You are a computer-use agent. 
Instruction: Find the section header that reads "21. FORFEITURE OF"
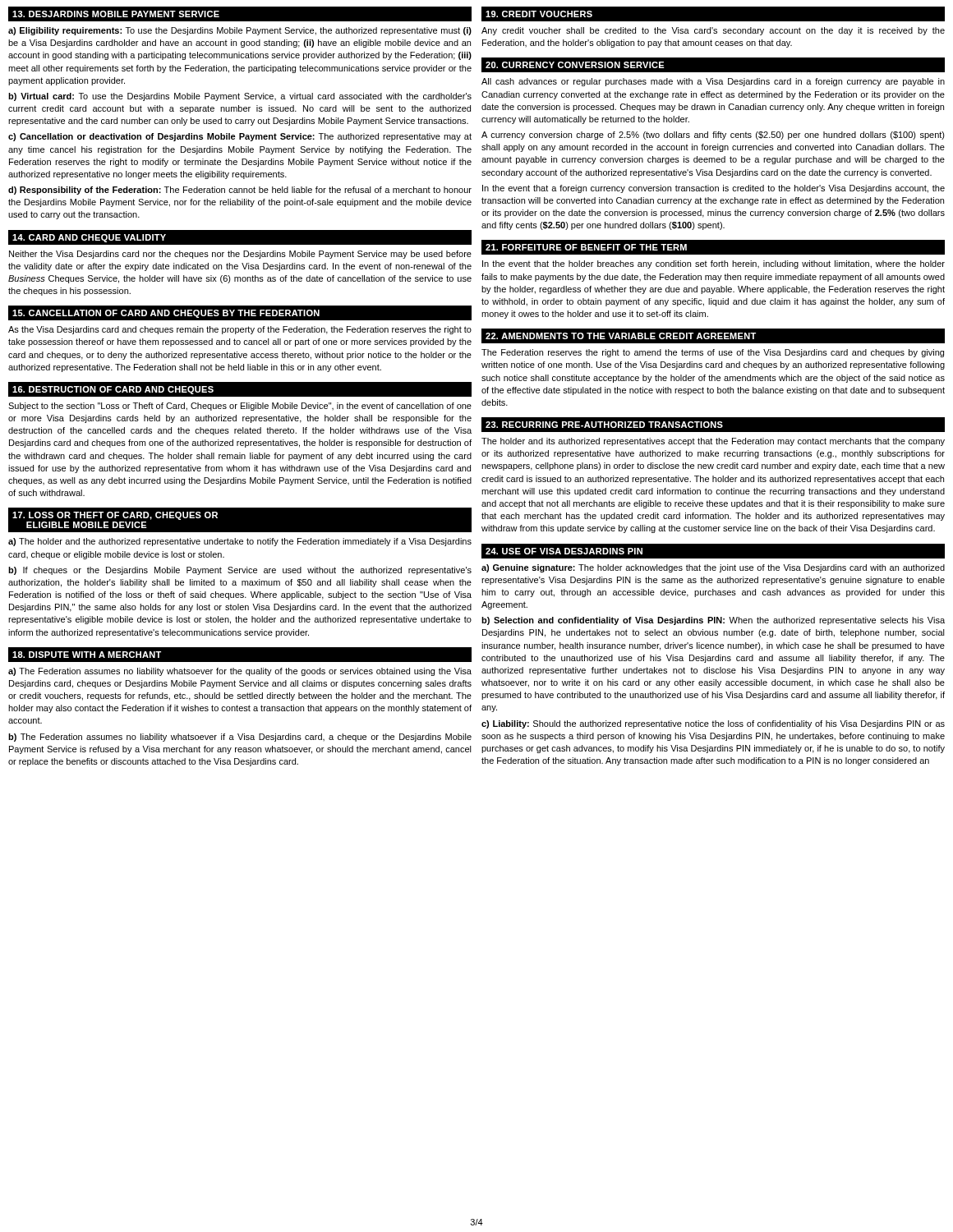point(587,248)
